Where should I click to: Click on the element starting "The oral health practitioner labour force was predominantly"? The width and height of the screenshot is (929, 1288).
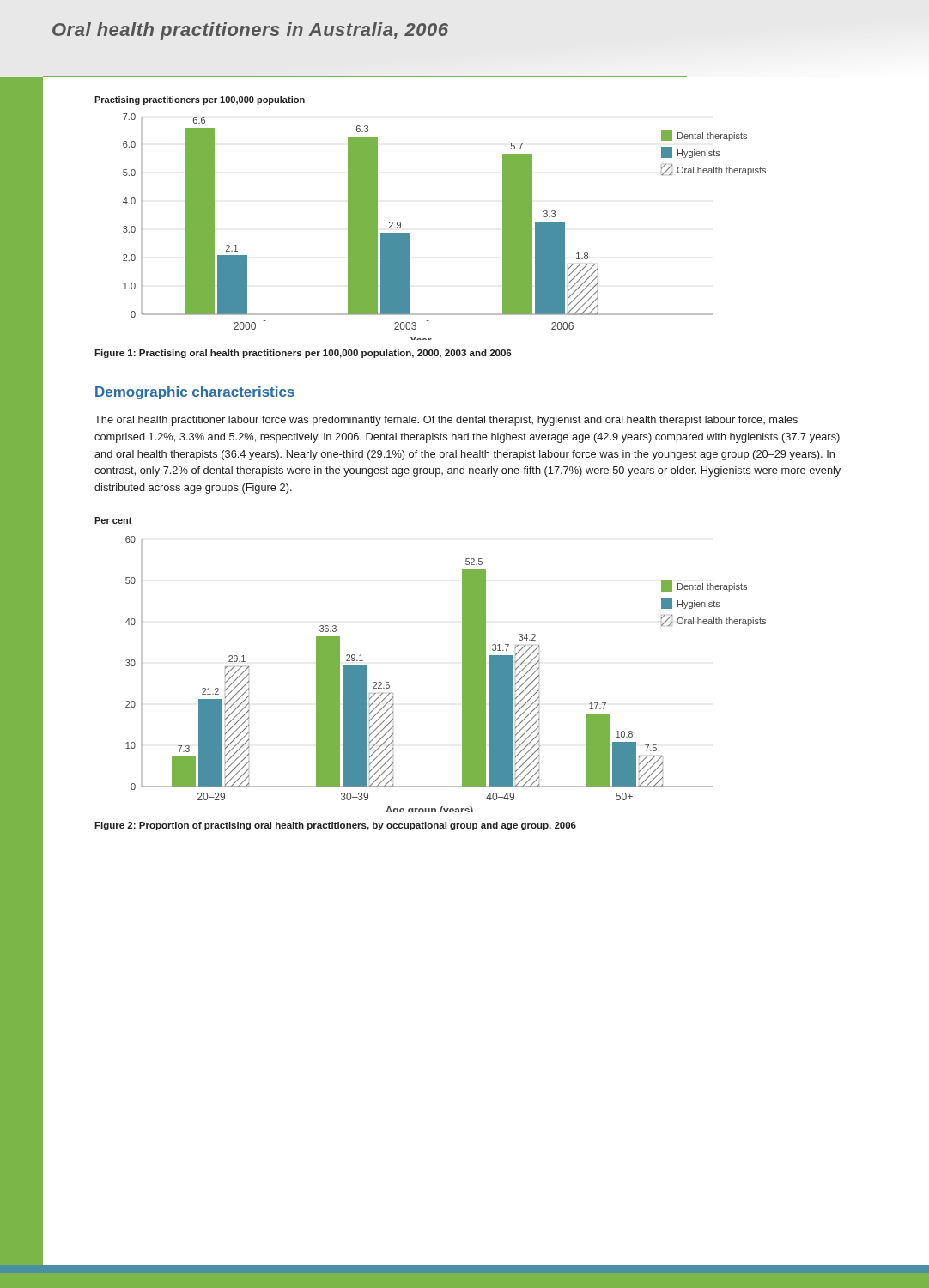pyautogui.click(x=468, y=454)
